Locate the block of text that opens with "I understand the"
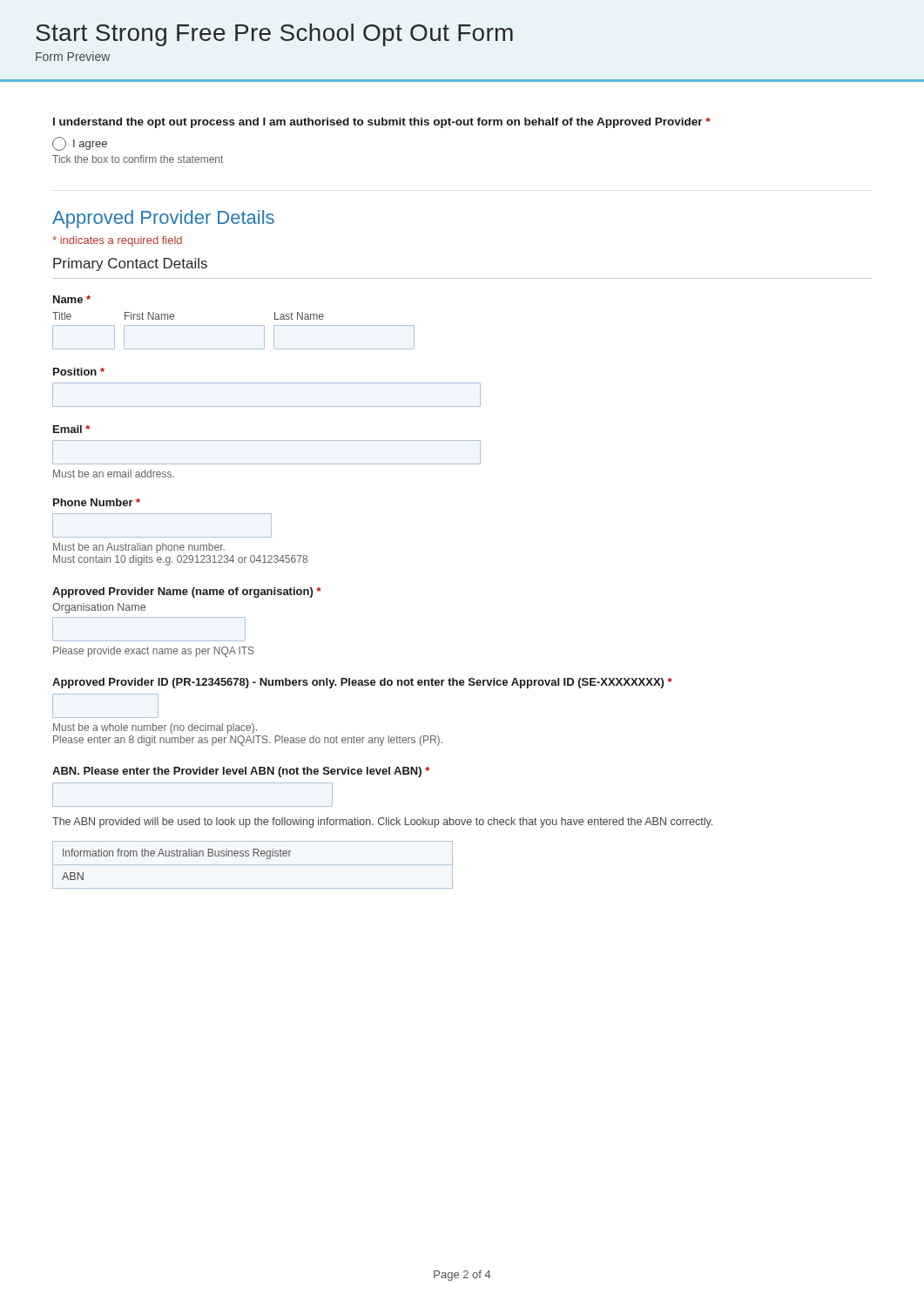This screenshot has width=924, height=1307. (x=381, y=123)
